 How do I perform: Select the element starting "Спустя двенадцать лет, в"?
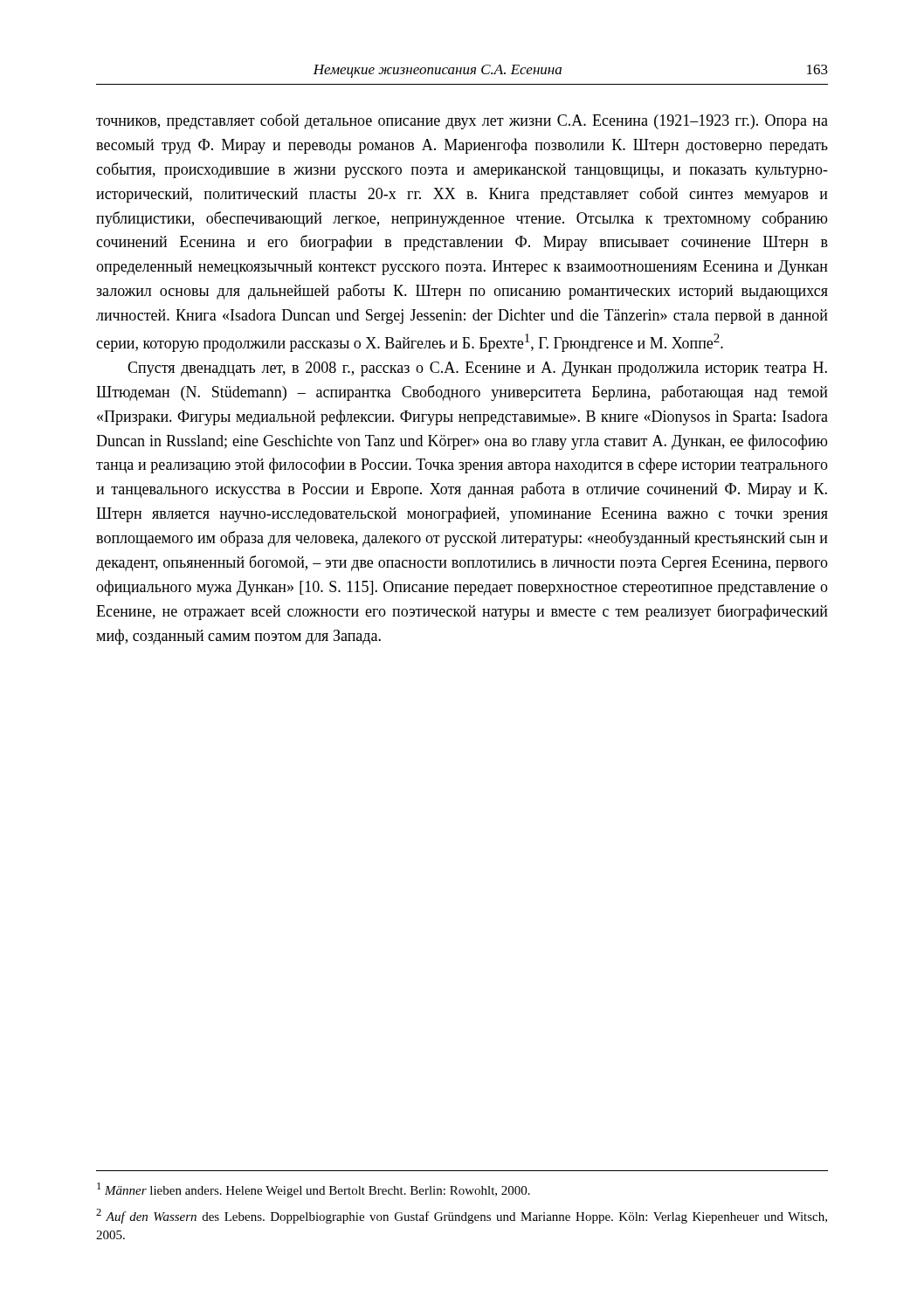click(462, 502)
